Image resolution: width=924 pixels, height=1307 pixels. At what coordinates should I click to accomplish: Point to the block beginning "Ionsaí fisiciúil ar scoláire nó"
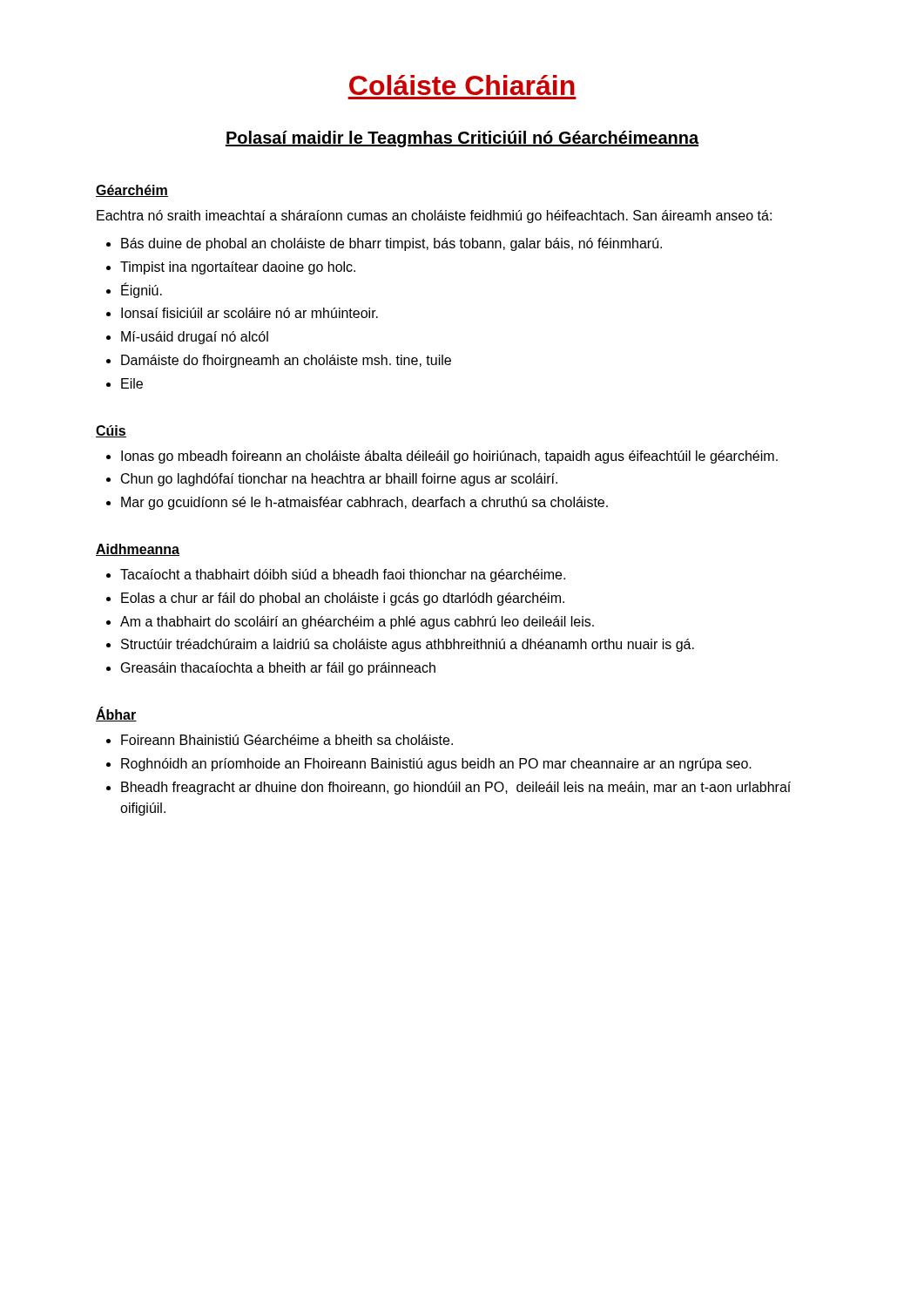250,314
